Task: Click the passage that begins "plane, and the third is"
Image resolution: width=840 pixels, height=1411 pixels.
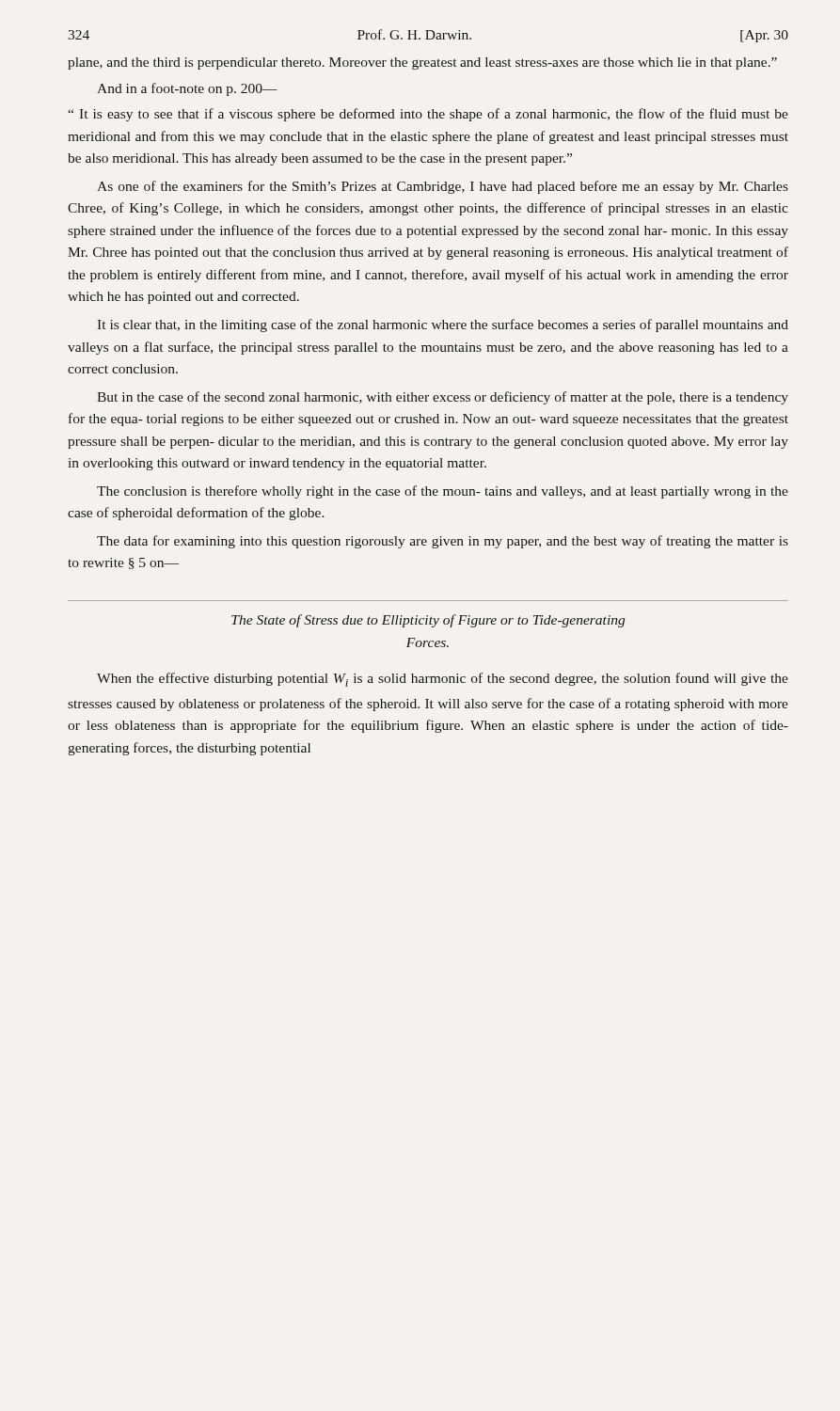Action: [x=428, y=62]
